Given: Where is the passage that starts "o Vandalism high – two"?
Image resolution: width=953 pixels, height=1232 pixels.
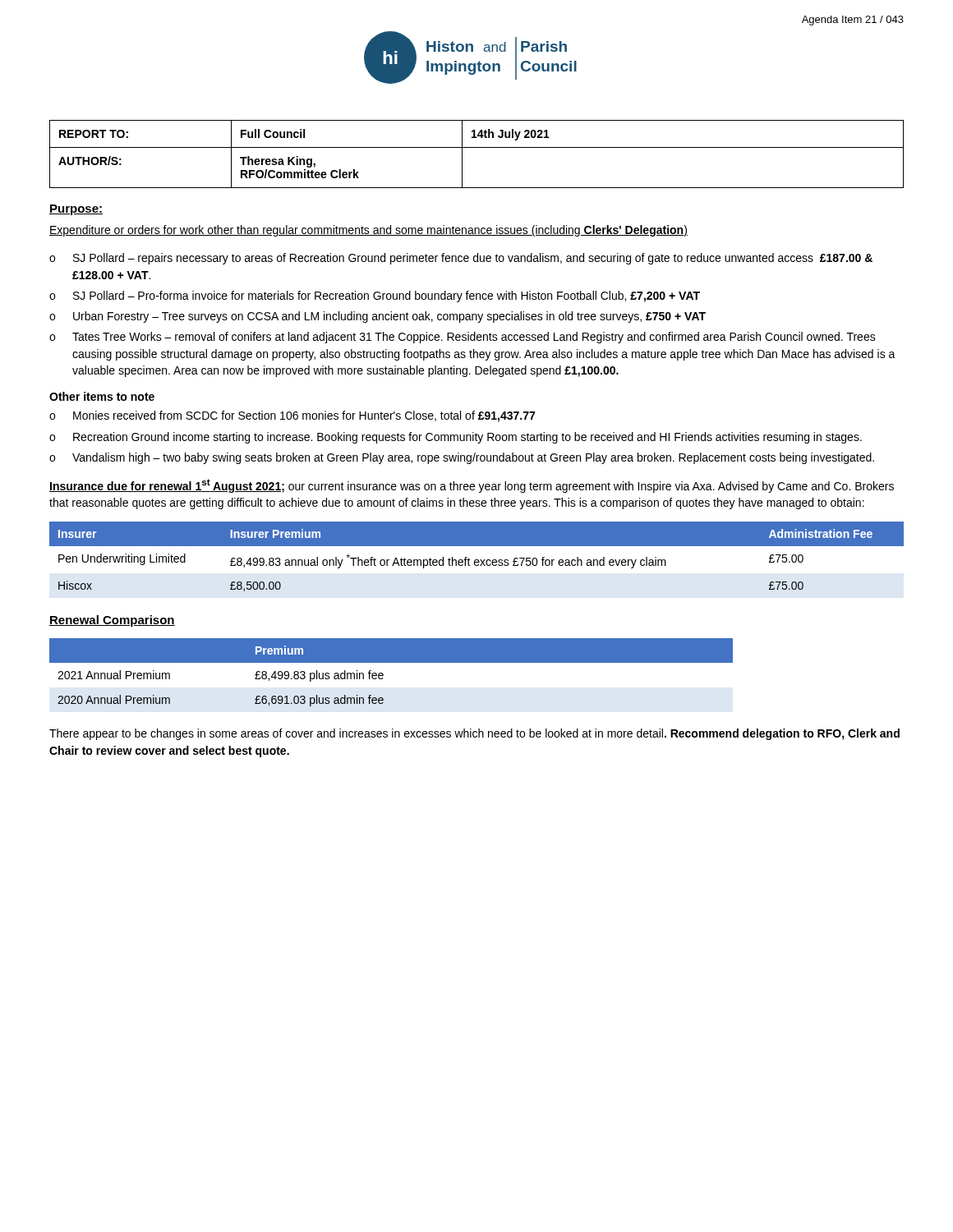Looking at the screenshot, I should pos(462,458).
